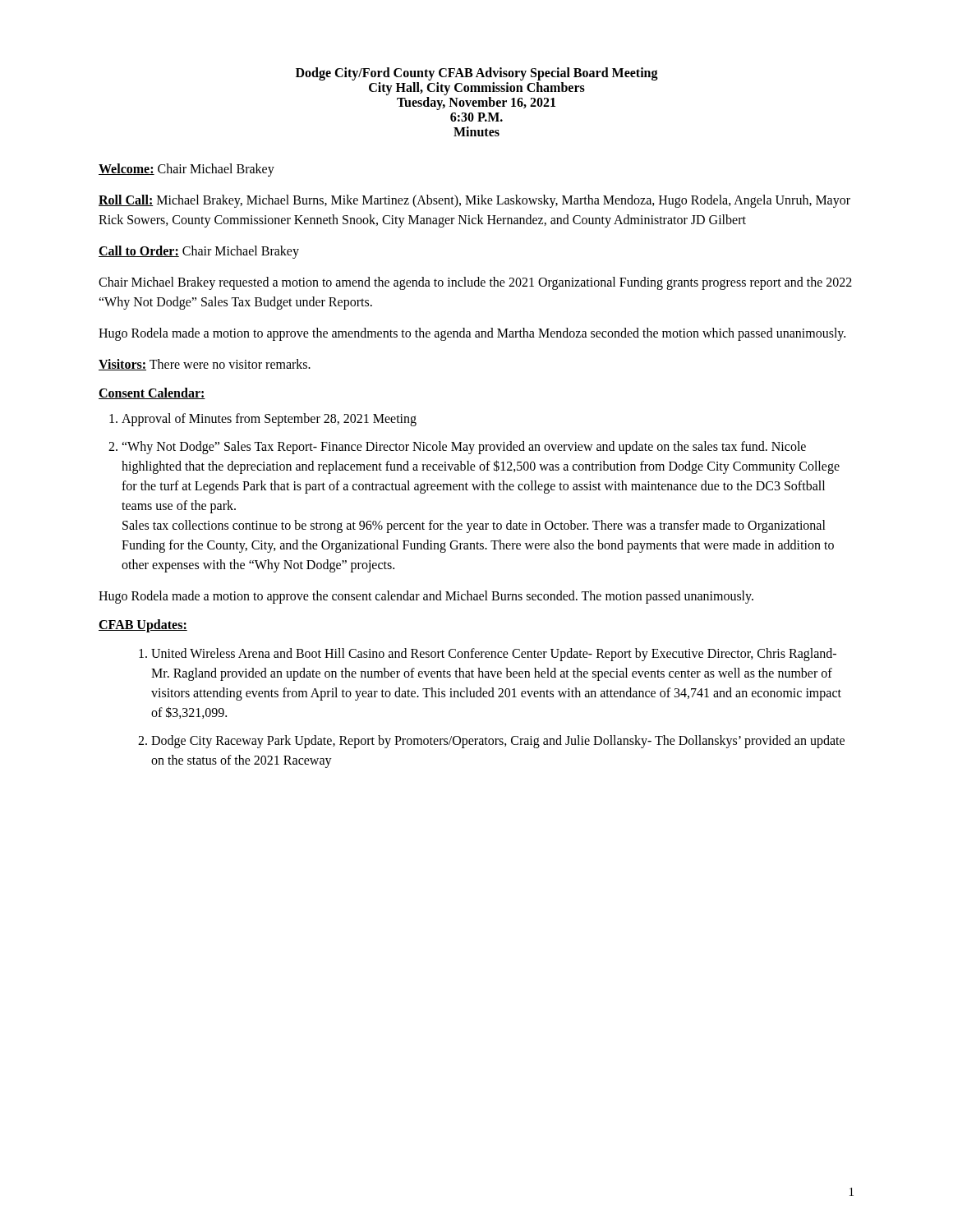The height and width of the screenshot is (1232, 953).
Task: Click on the text block starting "Chair Michael Brakey requested a motion"
Action: pos(475,292)
